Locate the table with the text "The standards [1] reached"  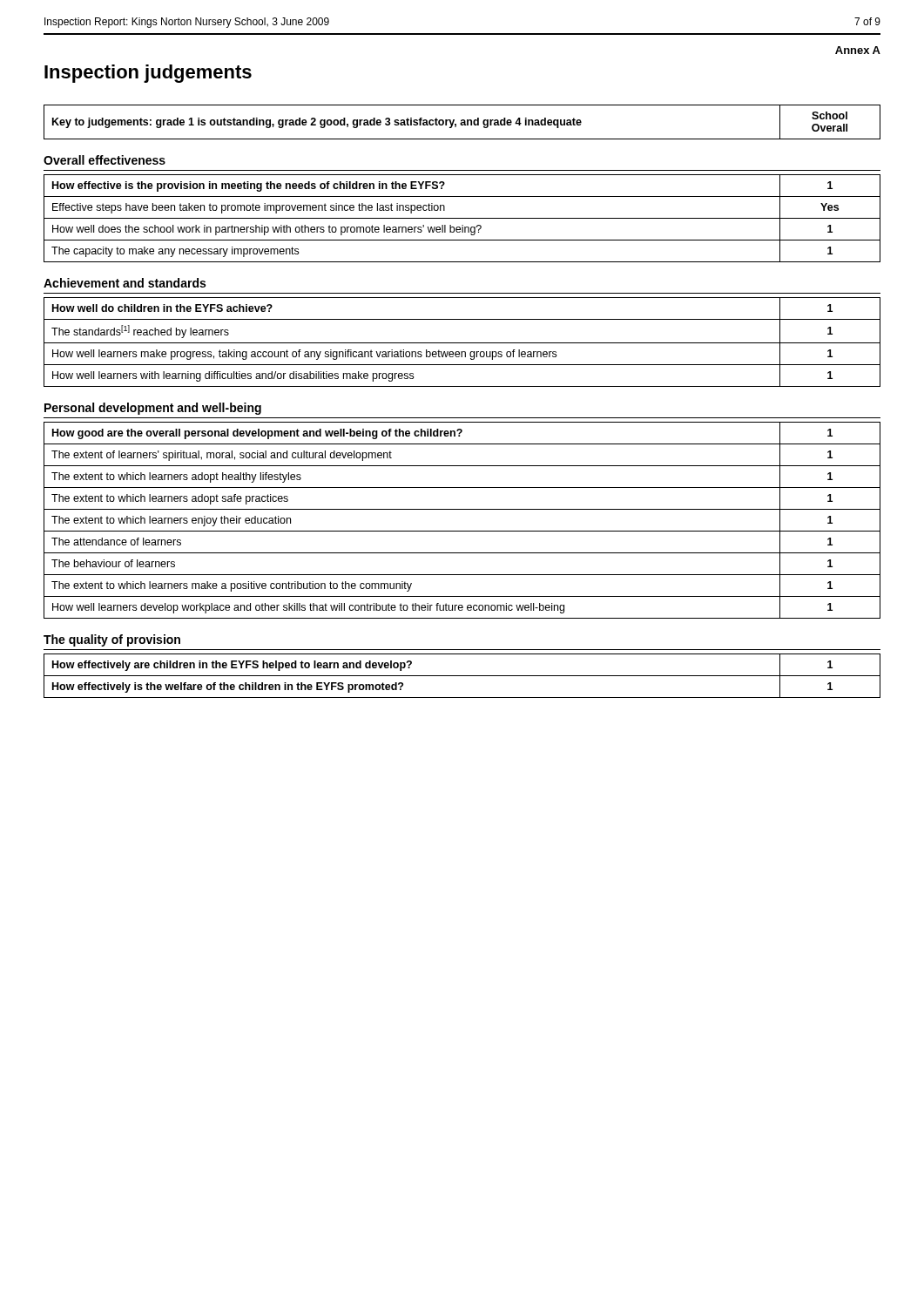point(462,342)
